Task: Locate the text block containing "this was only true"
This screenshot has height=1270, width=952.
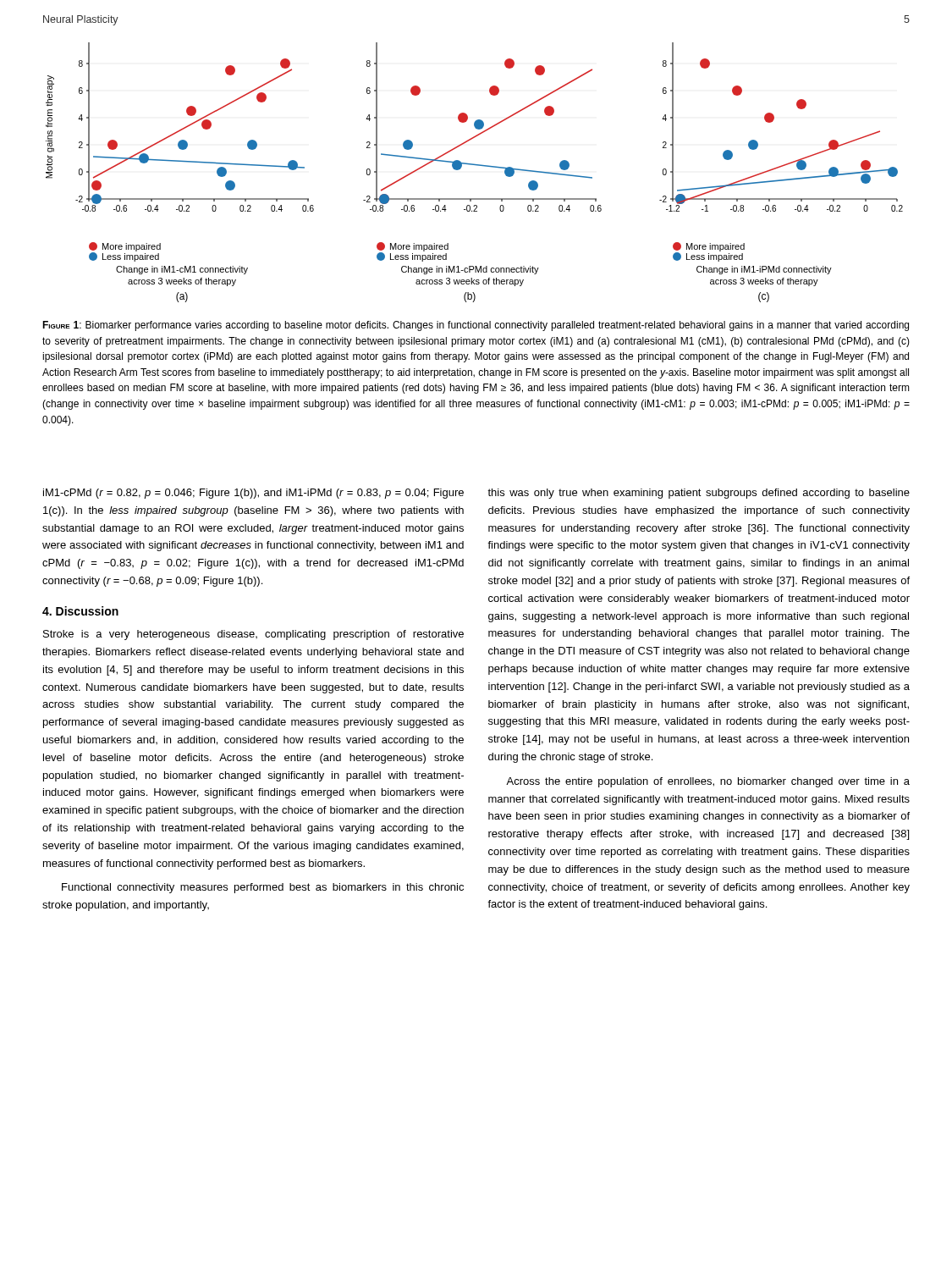Action: pyautogui.click(x=699, y=699)
